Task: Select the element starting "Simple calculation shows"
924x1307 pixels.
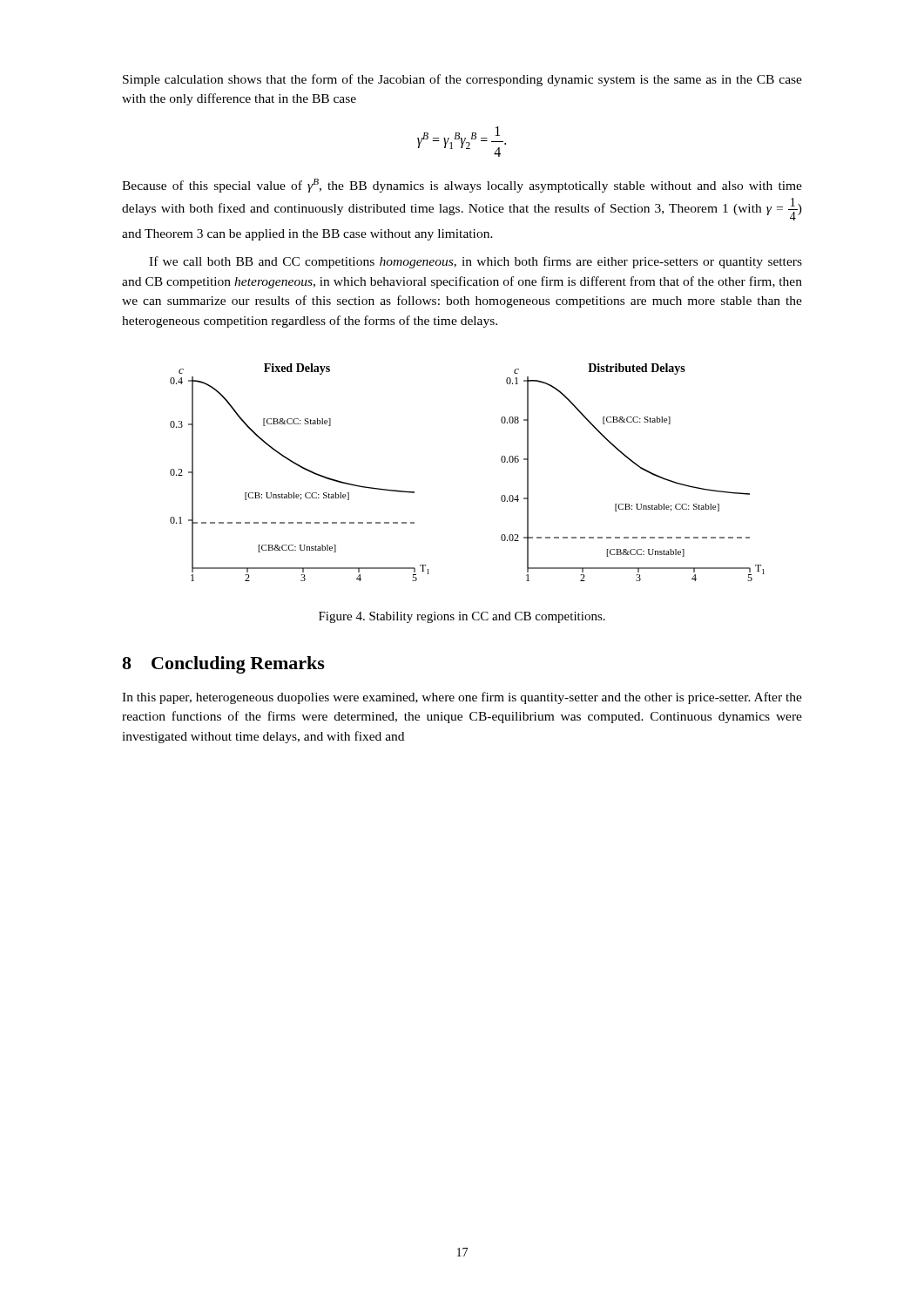Action: 462,89
